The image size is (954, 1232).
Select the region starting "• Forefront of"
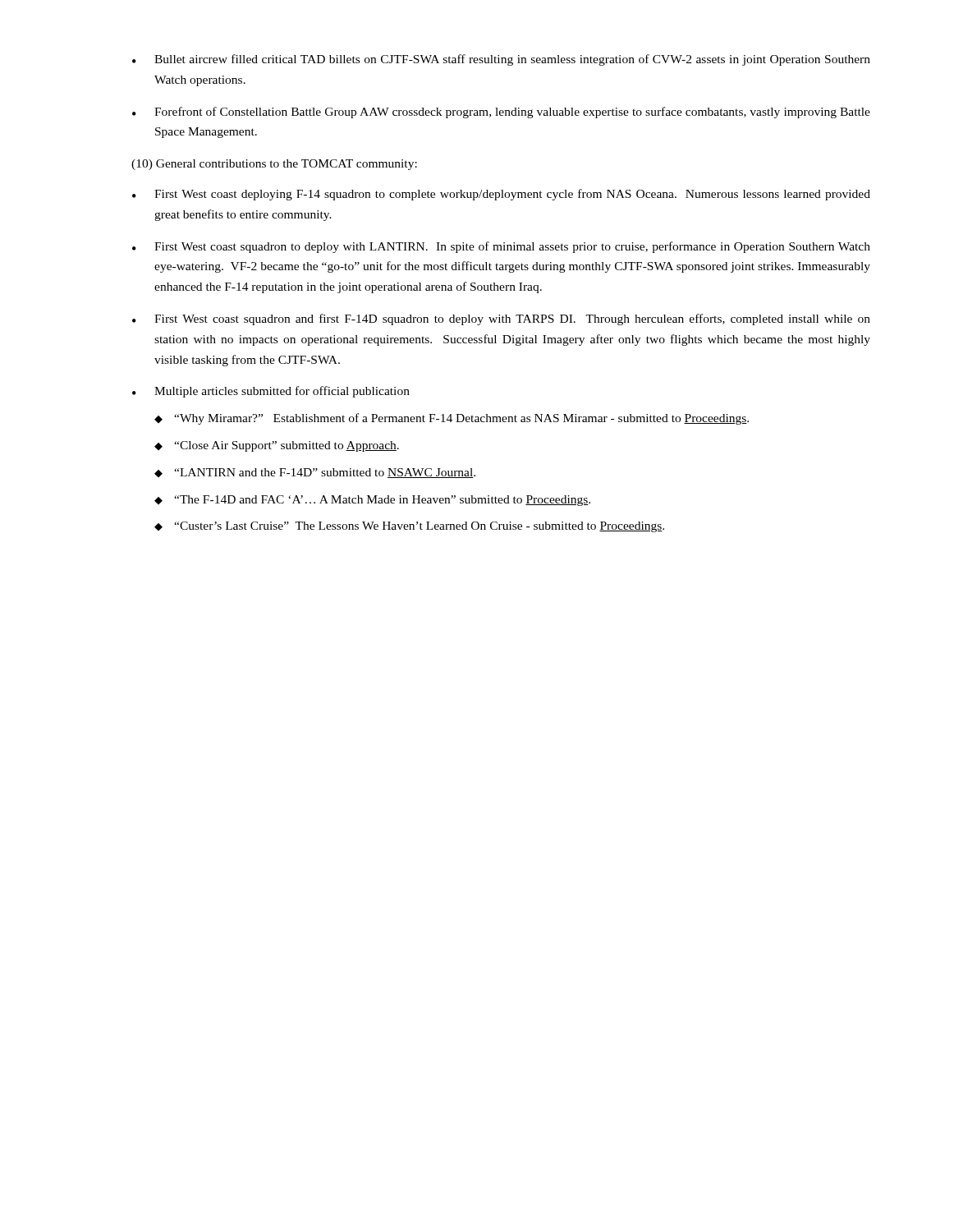501,122
